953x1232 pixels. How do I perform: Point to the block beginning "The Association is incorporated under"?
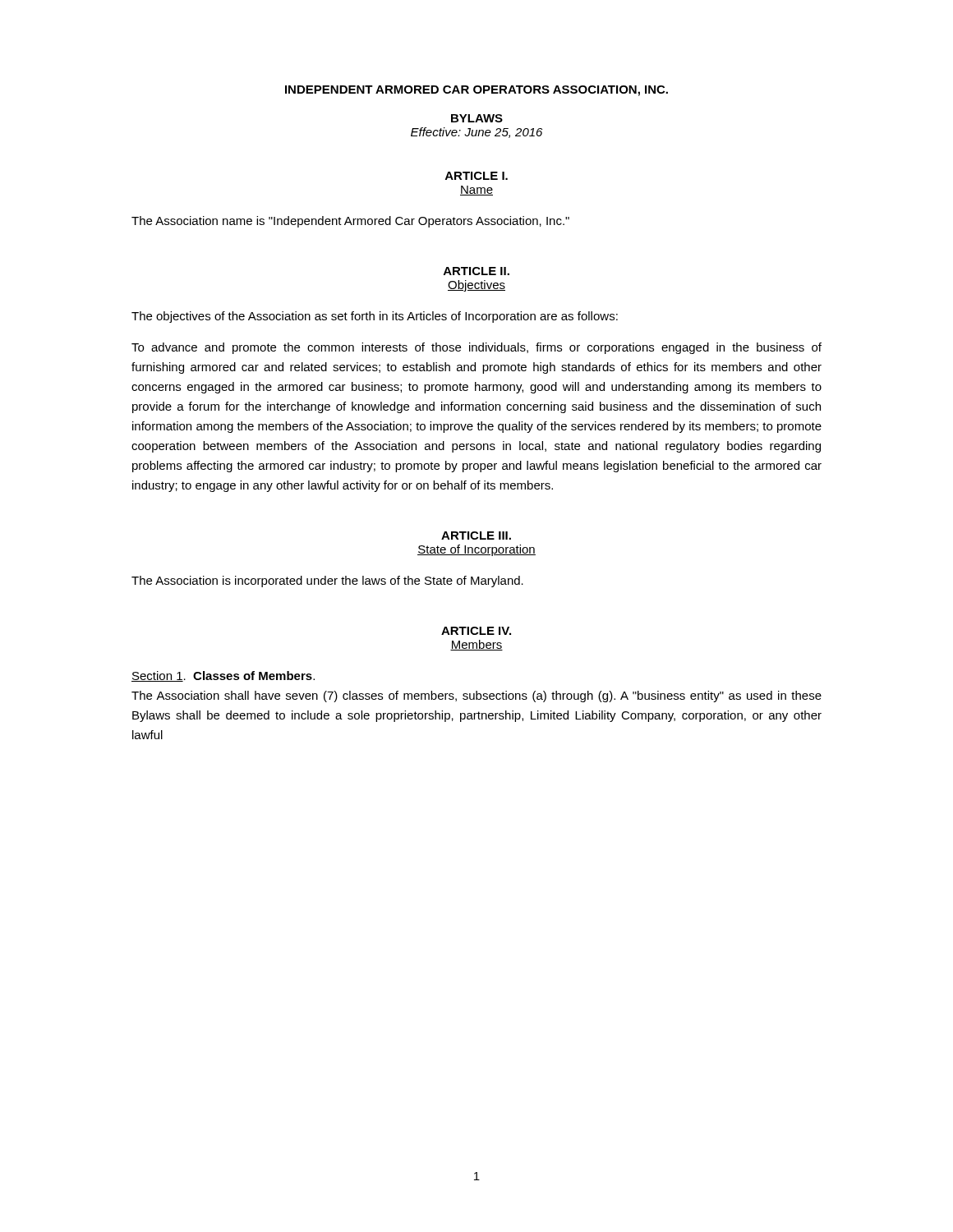pyautogui.click(x=328, y=580)
